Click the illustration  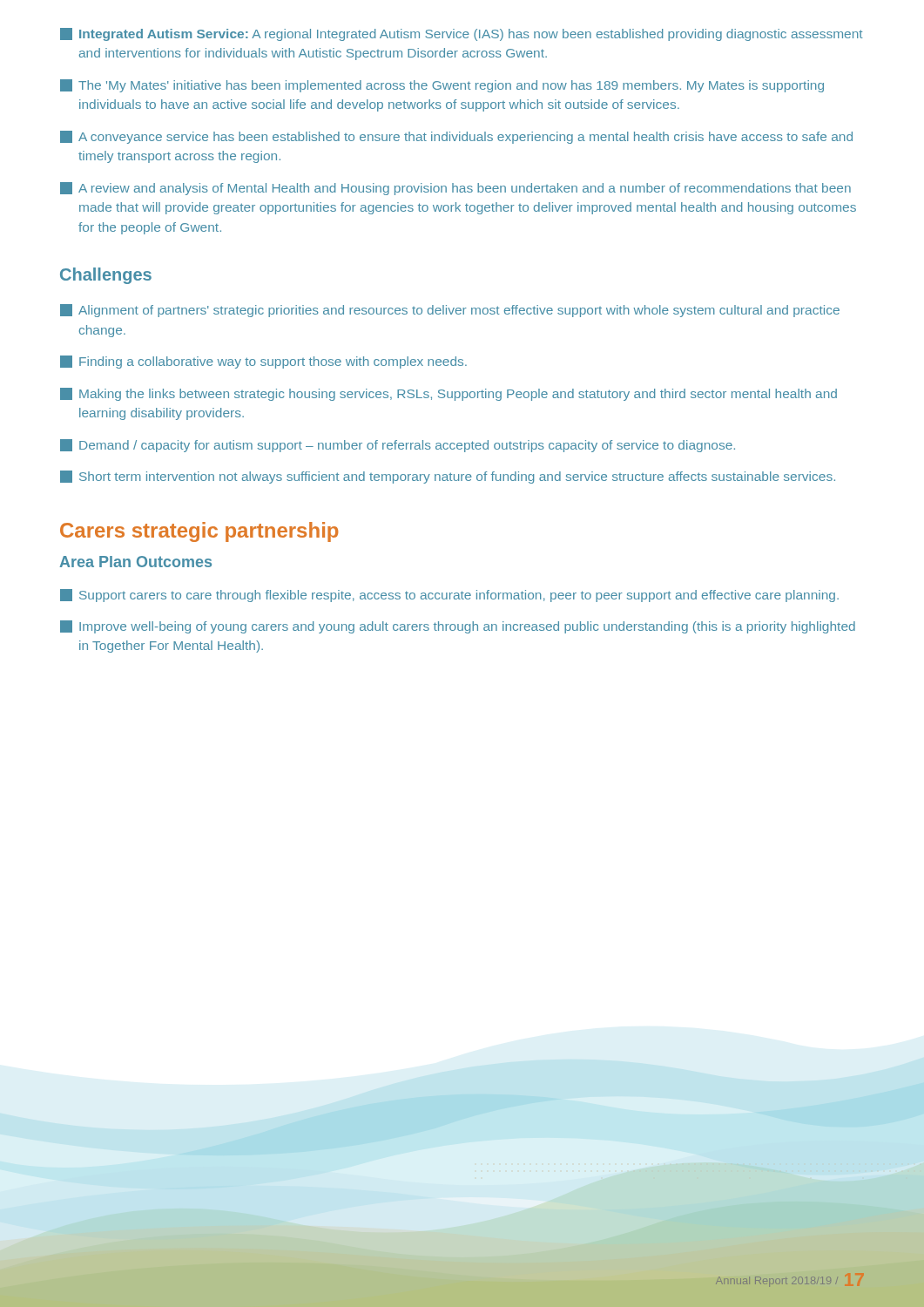click(462, 1146)
